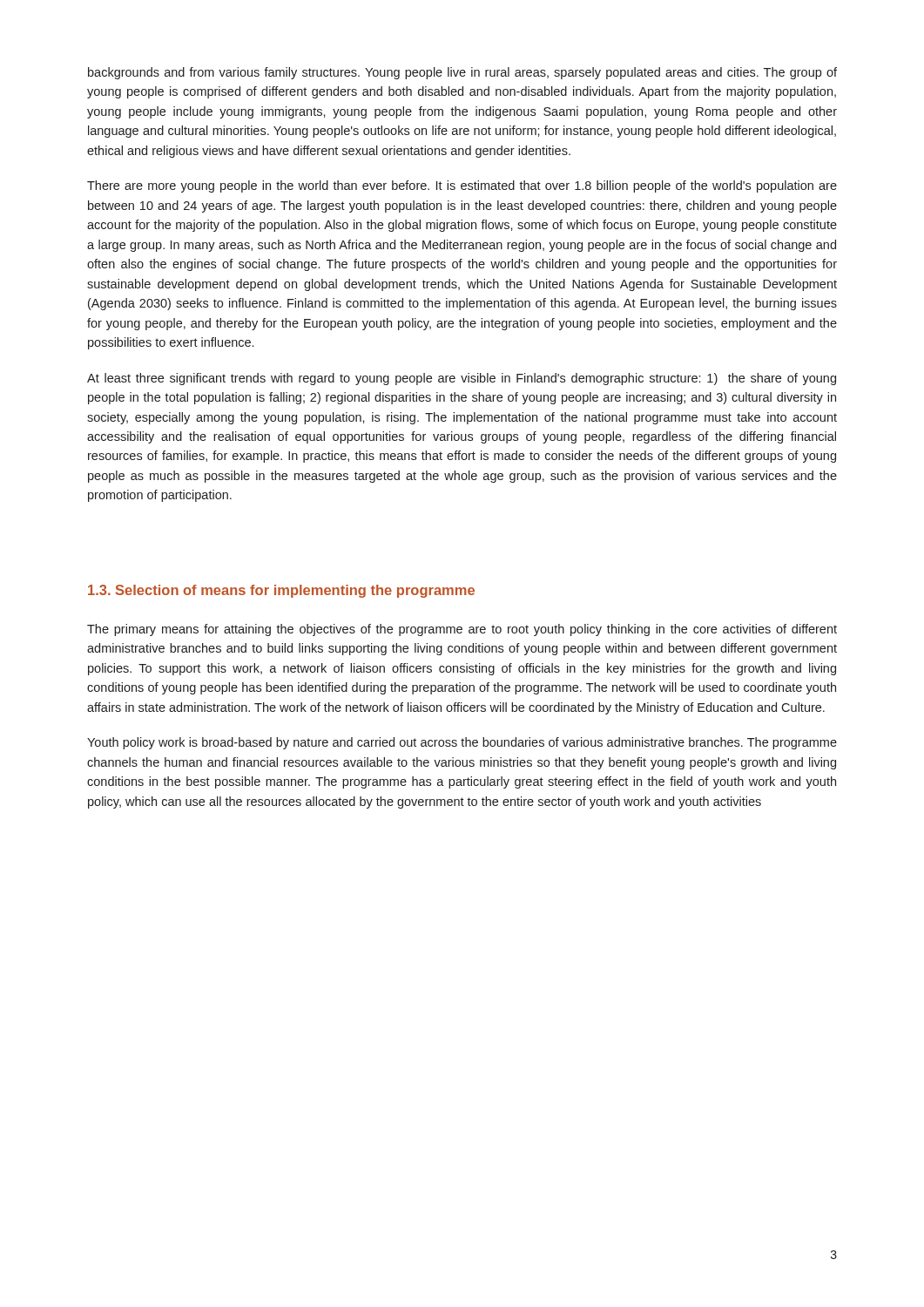The height and width of the screenshot is (1307, 924).
Task: Click on the text block starting "At least three significant trends with"
Action: (462, 436)
